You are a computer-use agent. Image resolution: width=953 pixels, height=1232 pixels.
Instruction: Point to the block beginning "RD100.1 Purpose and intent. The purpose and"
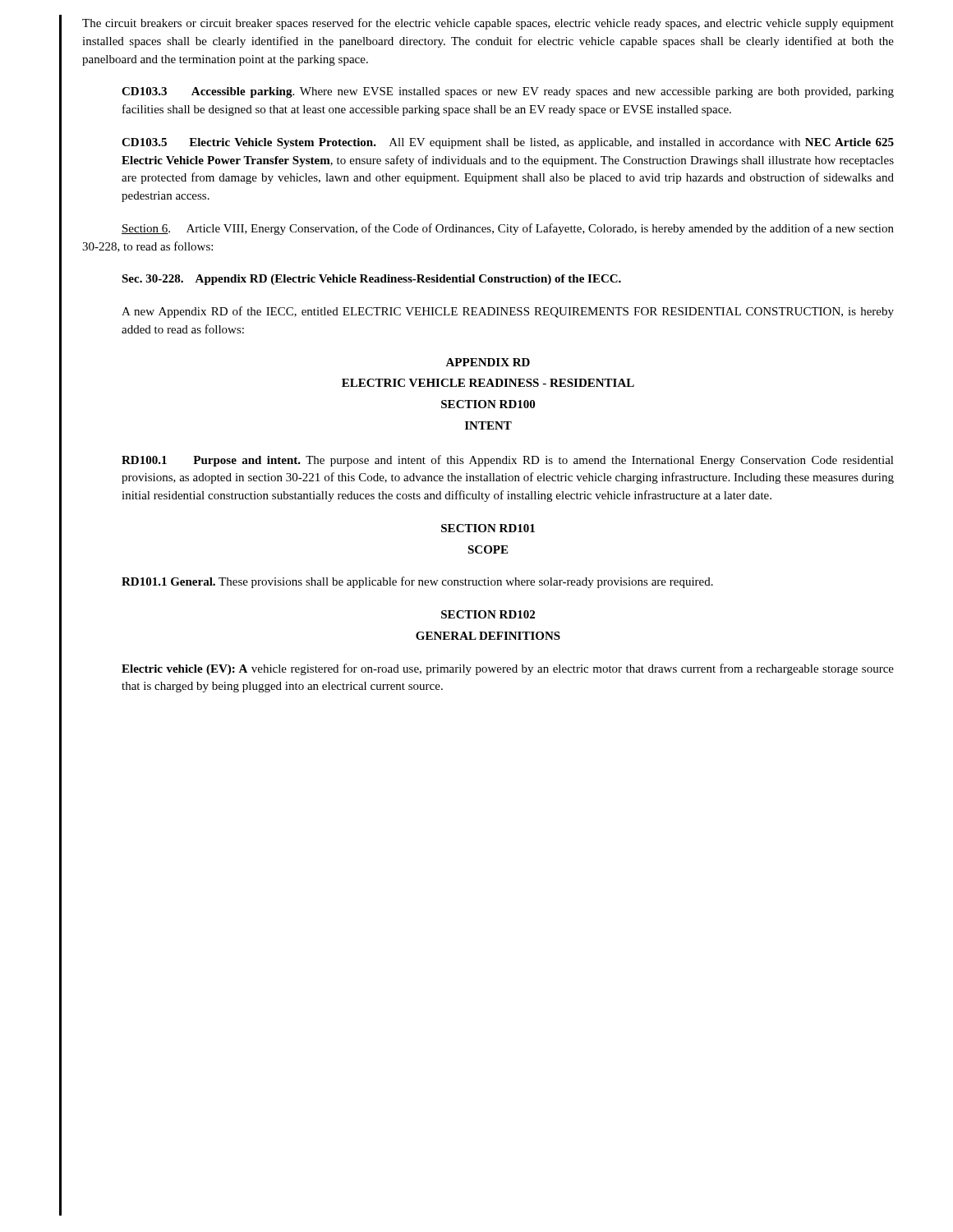tap(508, 477)
